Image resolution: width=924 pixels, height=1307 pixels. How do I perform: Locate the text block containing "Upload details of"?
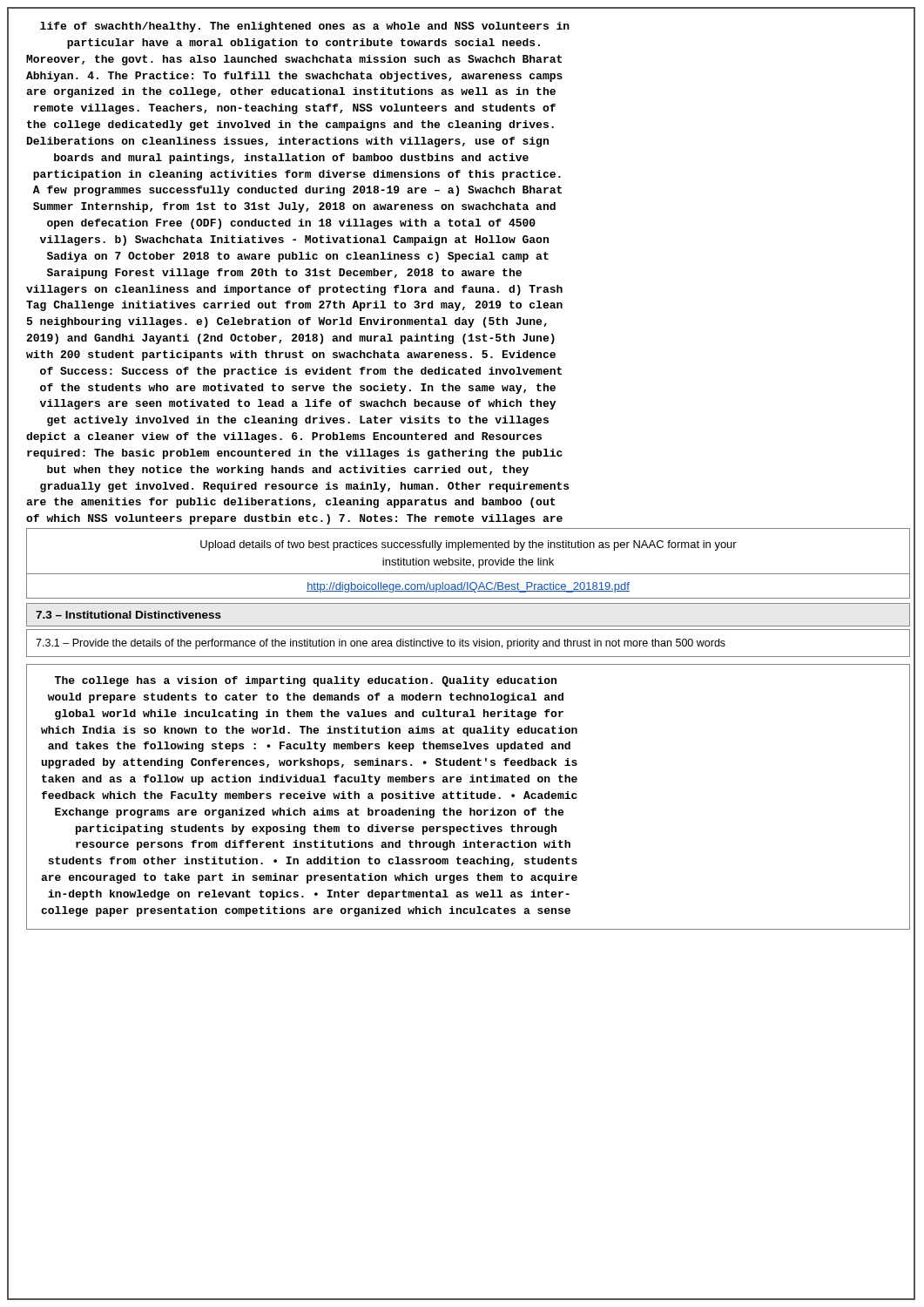[468, 553]
